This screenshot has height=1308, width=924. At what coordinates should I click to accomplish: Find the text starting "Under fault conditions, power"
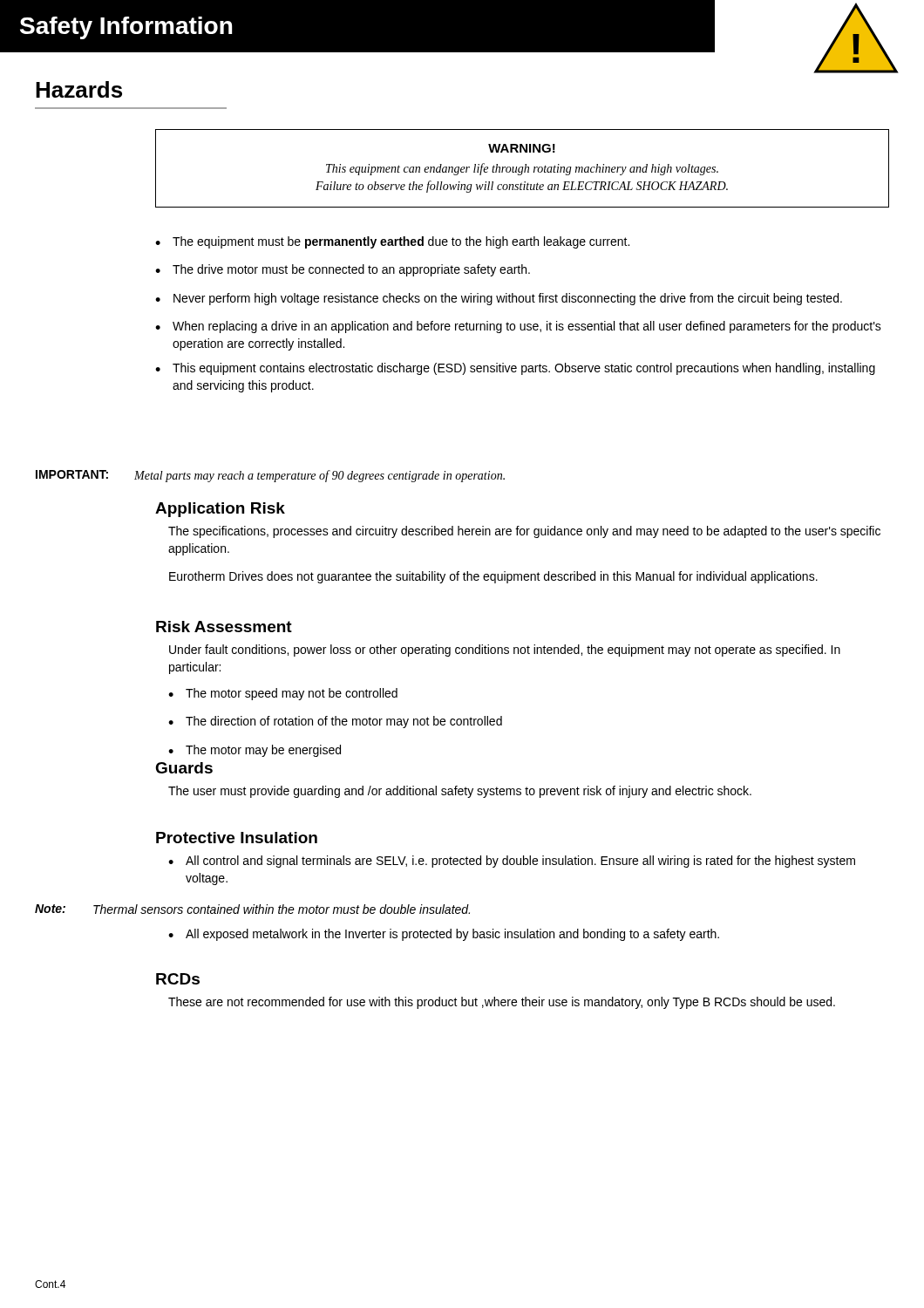point(504,658)
